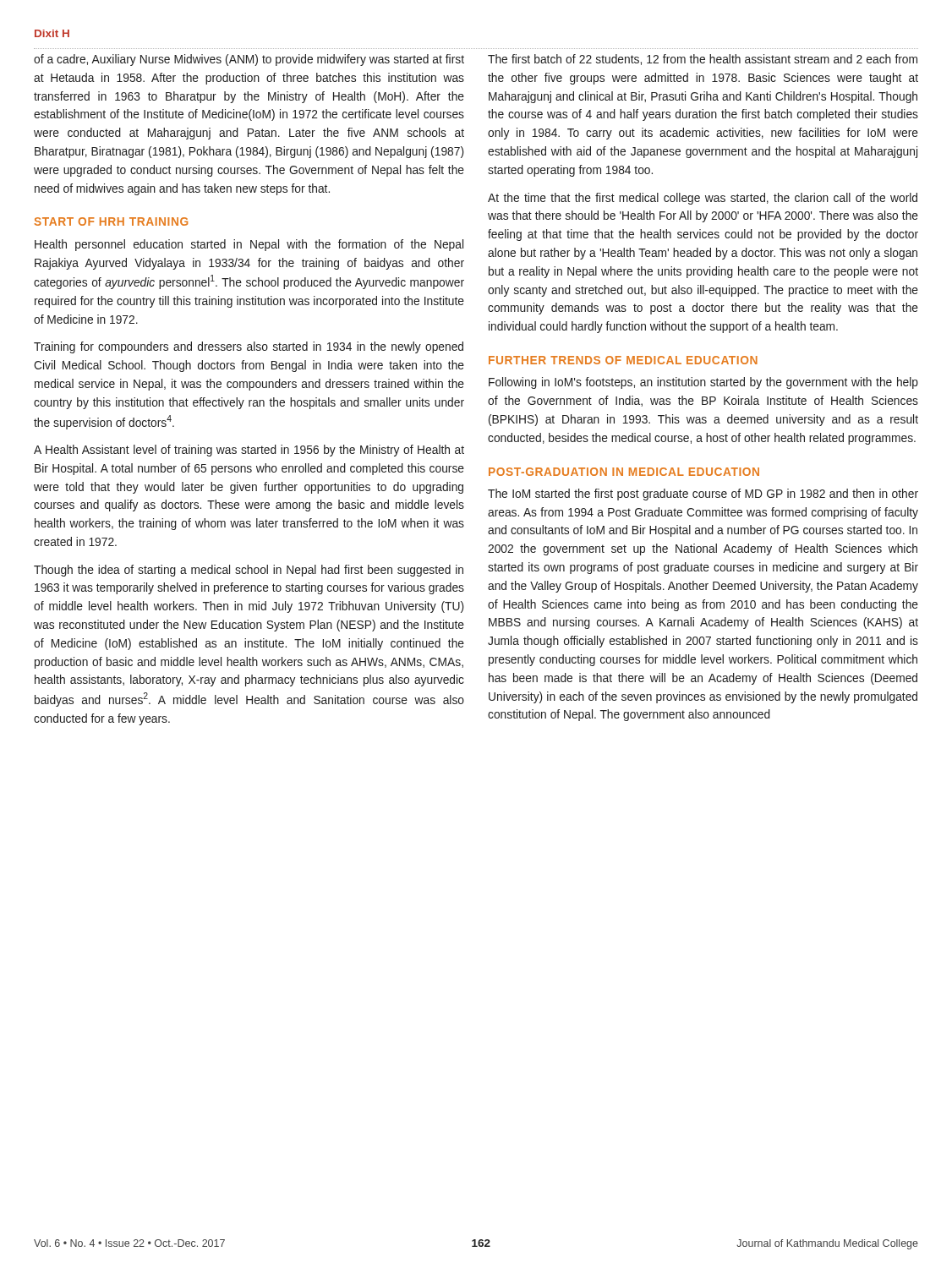This screenshot has height=1268, width=952.
Task: Click the passage that begins "At the time that the first"
Action: tap(703, 262)
